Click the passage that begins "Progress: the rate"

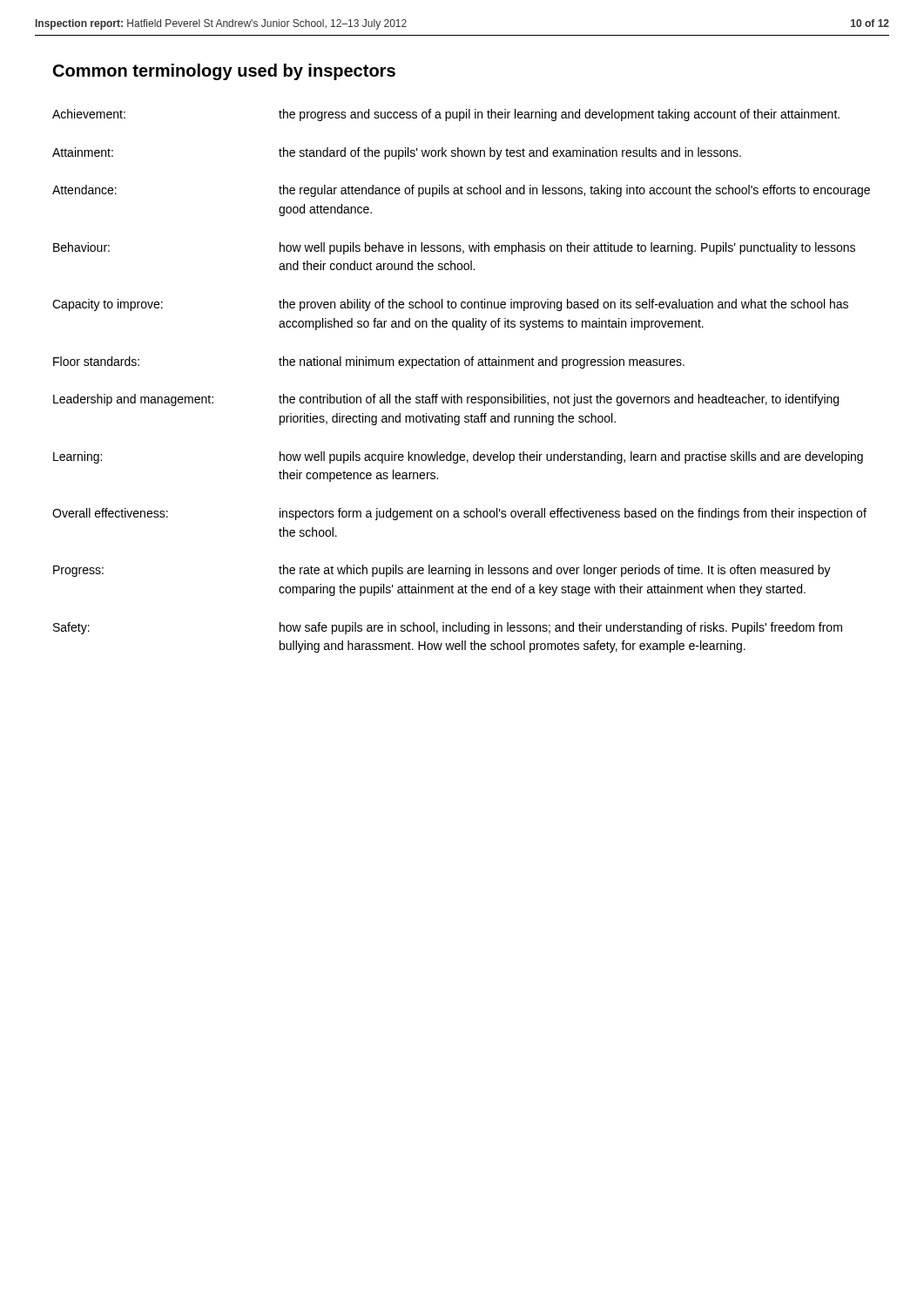click(462, 580)
